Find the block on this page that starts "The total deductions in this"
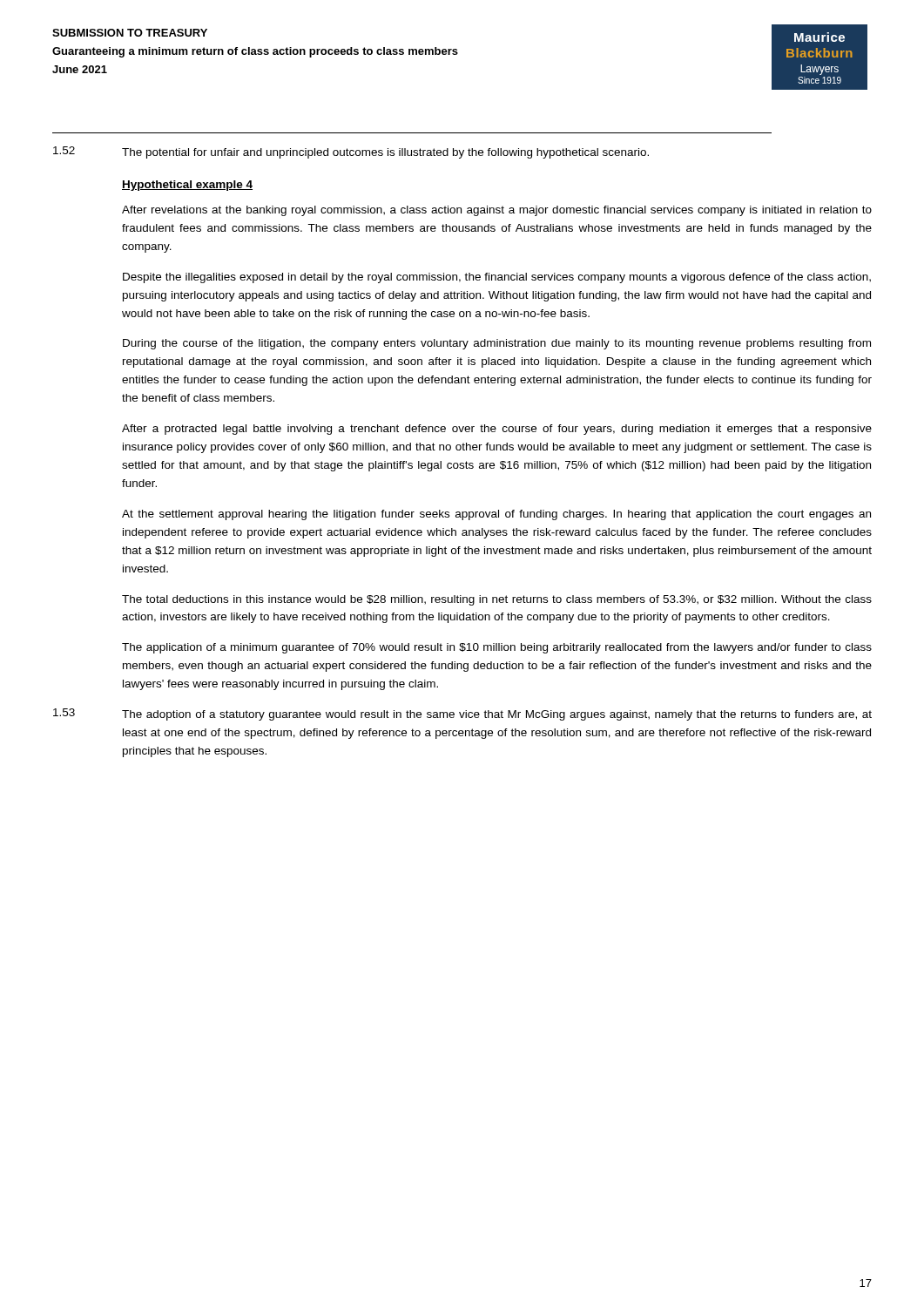The image size is (924, 1307). pyautogui.click(x=497, y=608)
